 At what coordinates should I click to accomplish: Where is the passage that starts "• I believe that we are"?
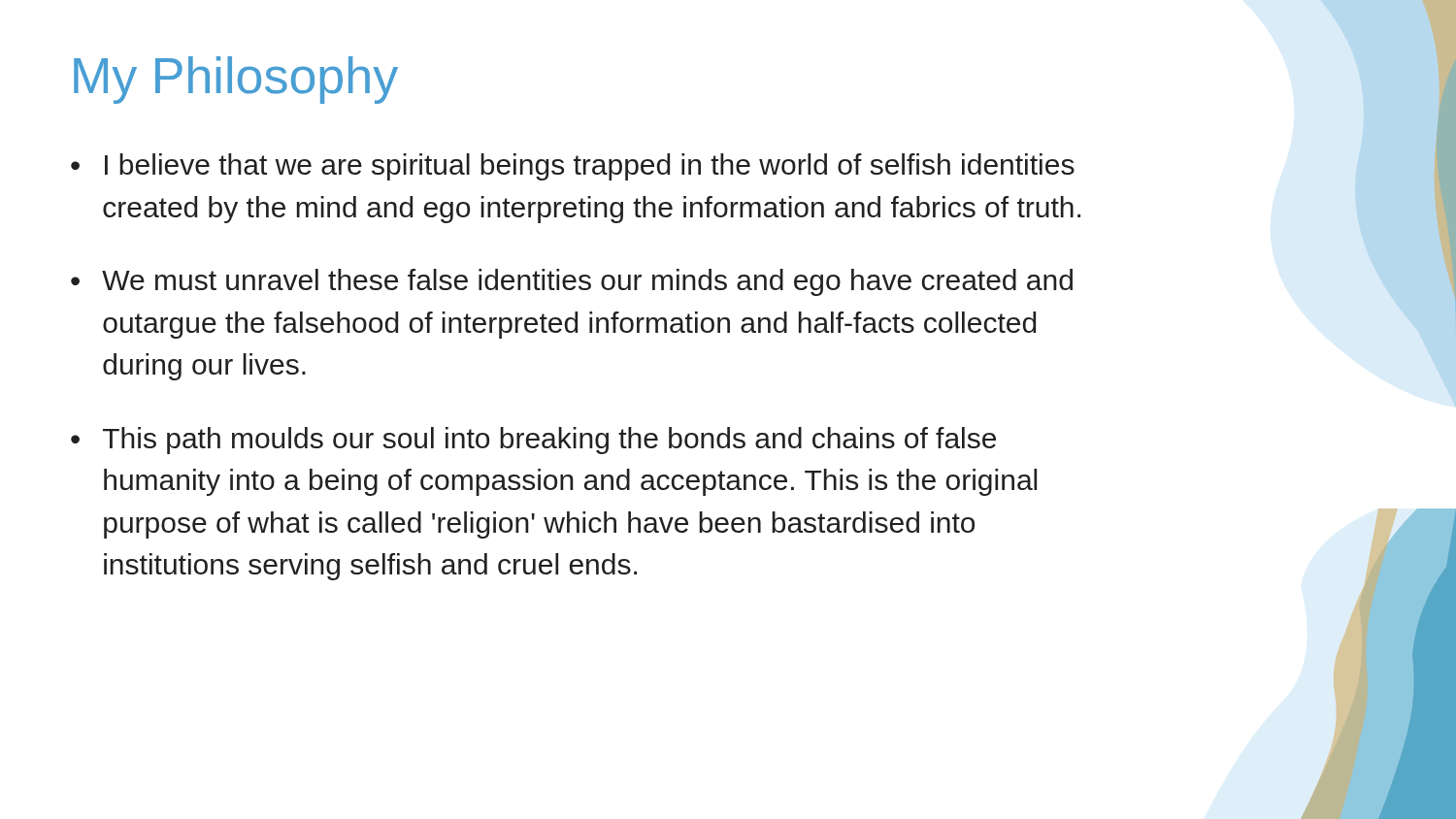(x=588, y=186)
